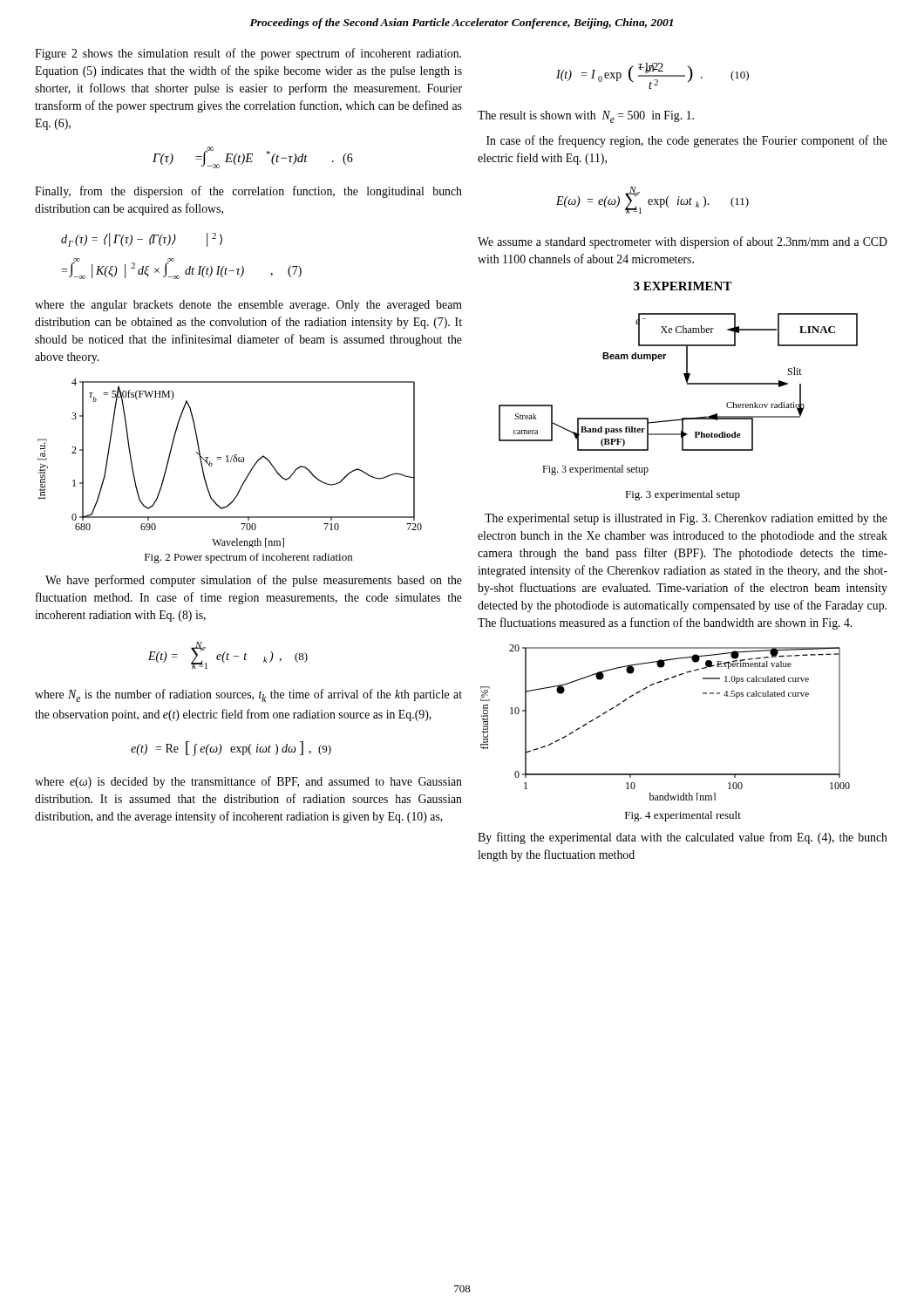Click on the text block that reads "where the angular brackets denote the"
This screenshot has height=1308, width=924.
[x=248, y=331]
